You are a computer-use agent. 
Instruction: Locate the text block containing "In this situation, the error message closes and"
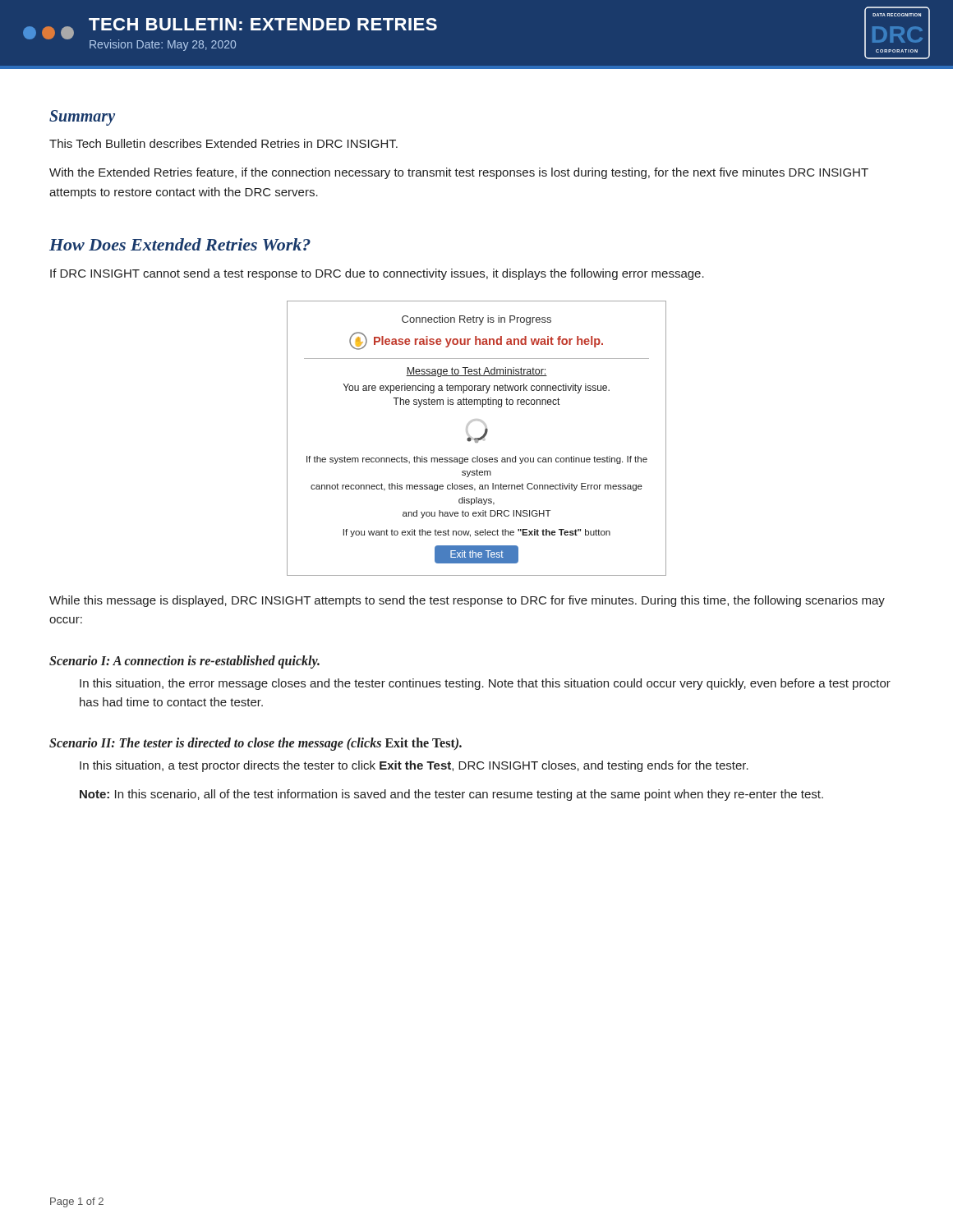point(485,692)
